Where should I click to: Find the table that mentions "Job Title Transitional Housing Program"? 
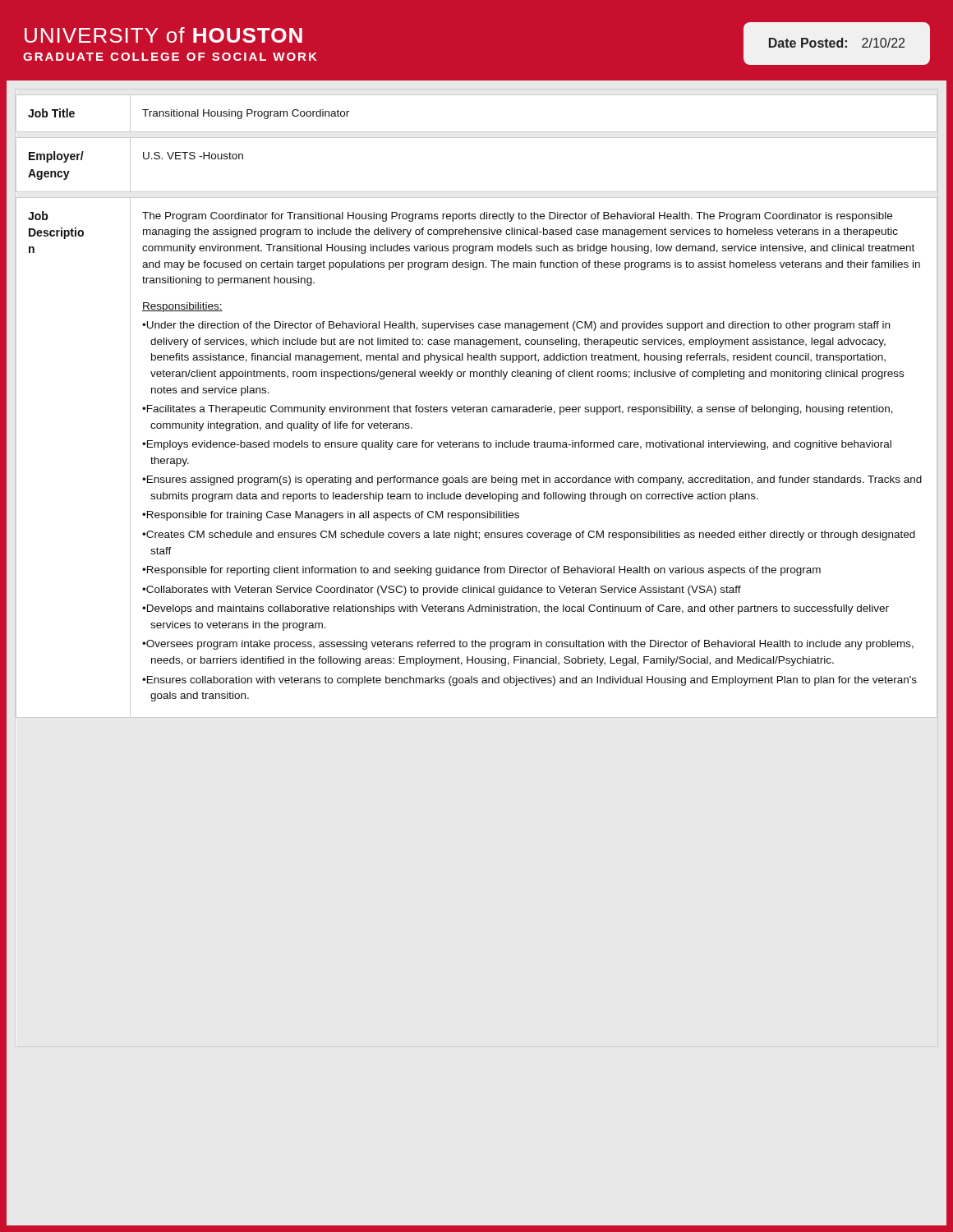pyautogui.click(x=476, y=113)
